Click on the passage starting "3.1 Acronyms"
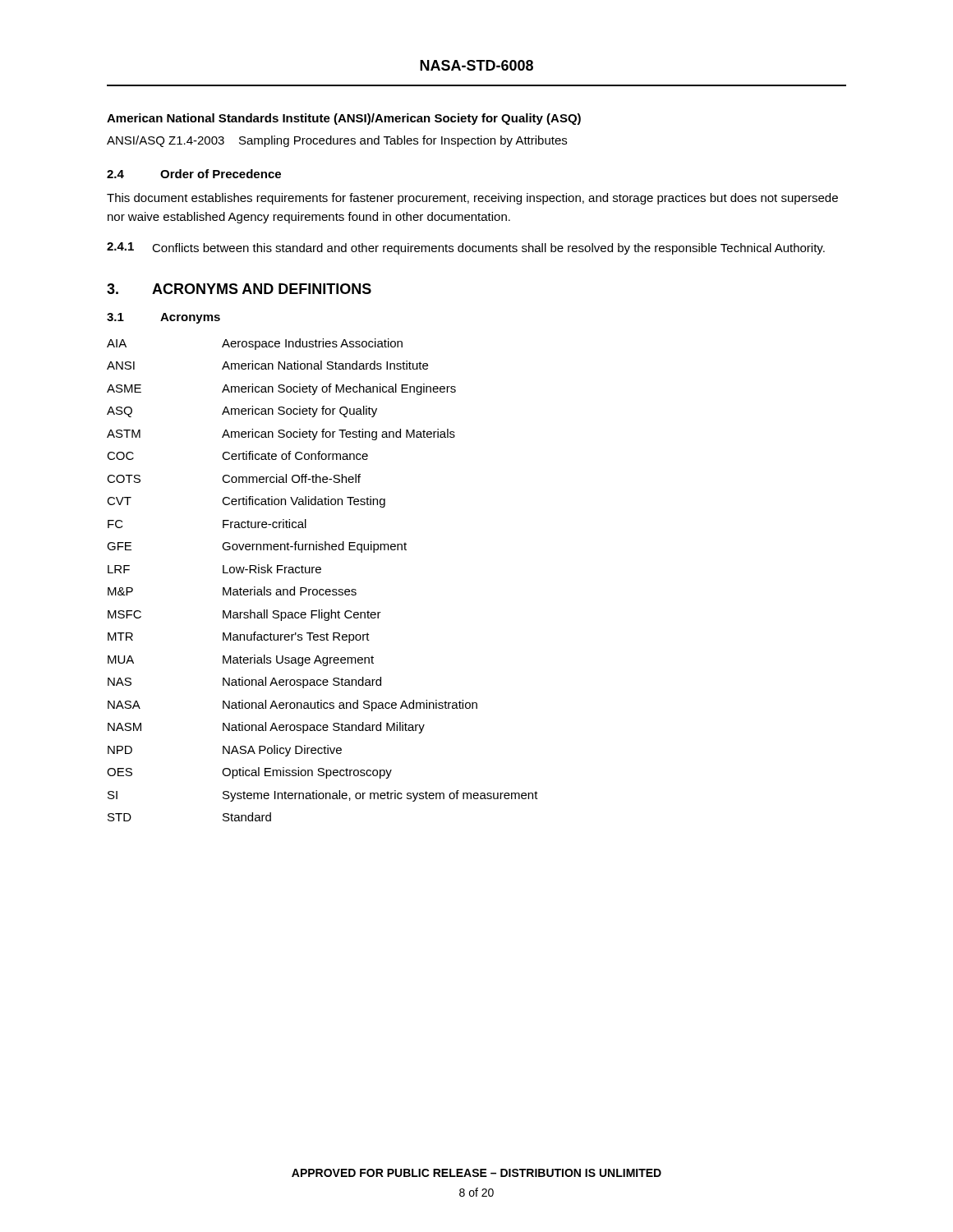This screenshot has height=1232, width=953. click(x=164, y=316)
